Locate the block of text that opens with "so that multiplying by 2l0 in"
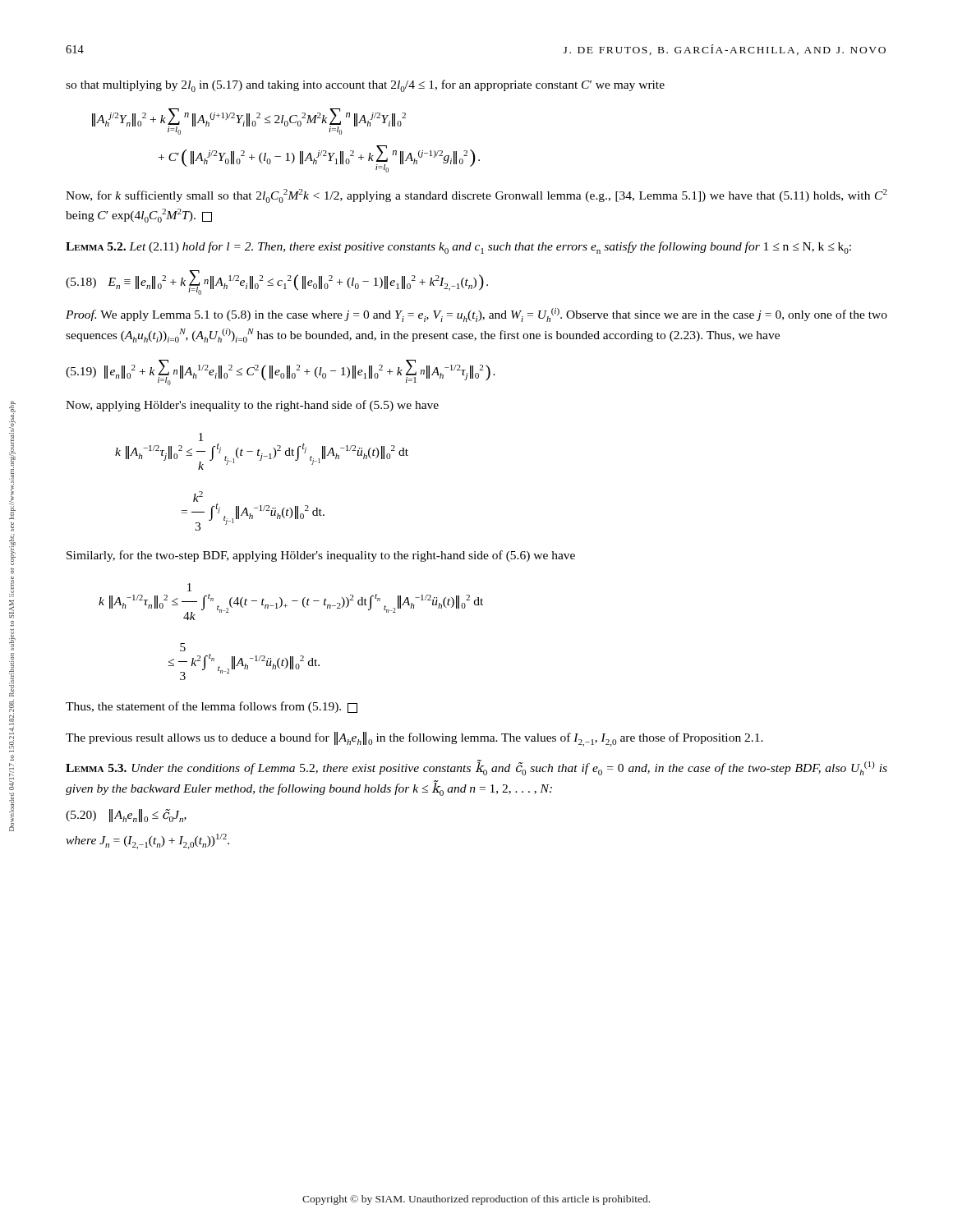The width and height of the screenshot is (953, 1232). pyautogui.click(x=365, y=86)
